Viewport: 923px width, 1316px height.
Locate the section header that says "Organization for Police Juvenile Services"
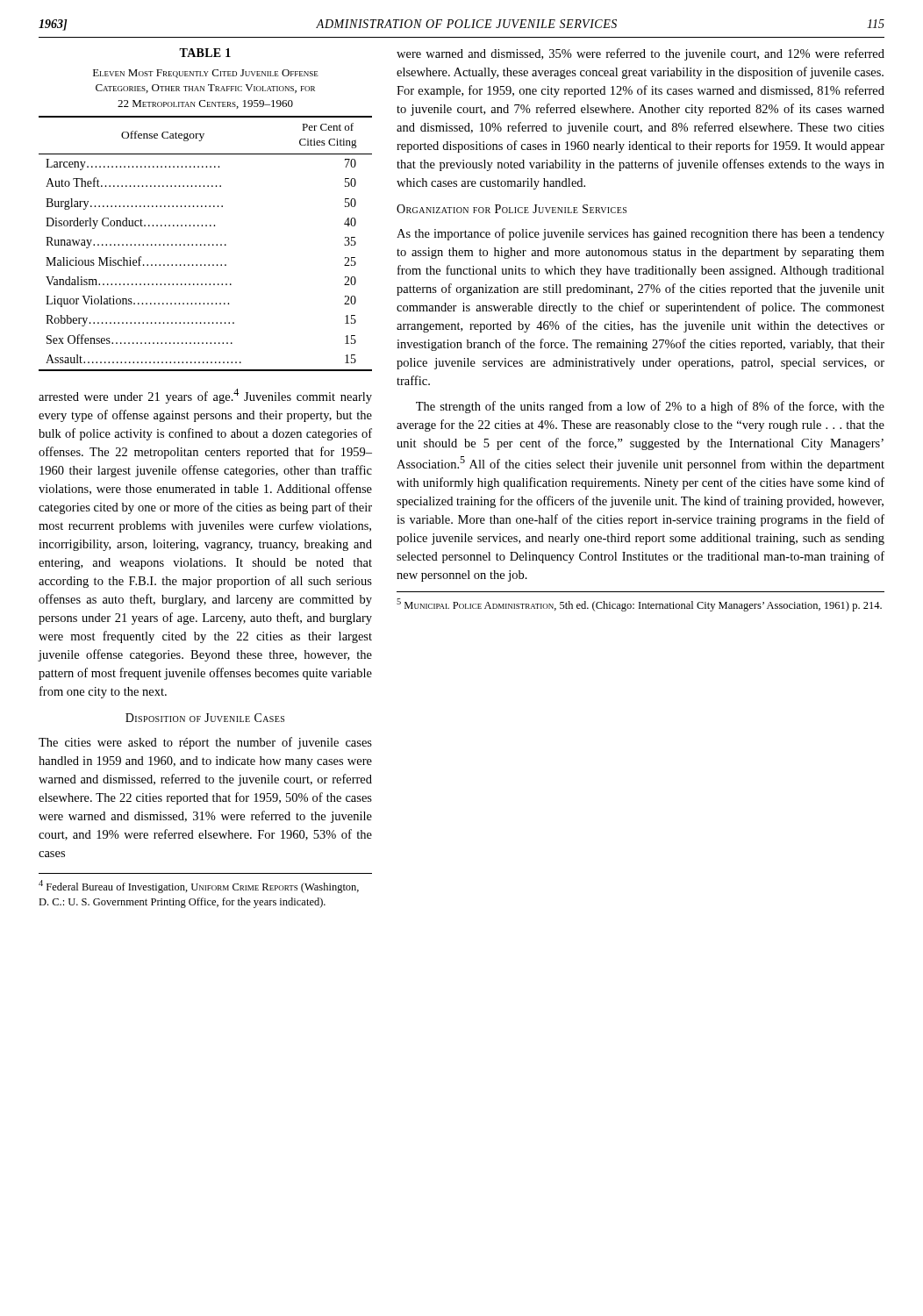(512, 210)
